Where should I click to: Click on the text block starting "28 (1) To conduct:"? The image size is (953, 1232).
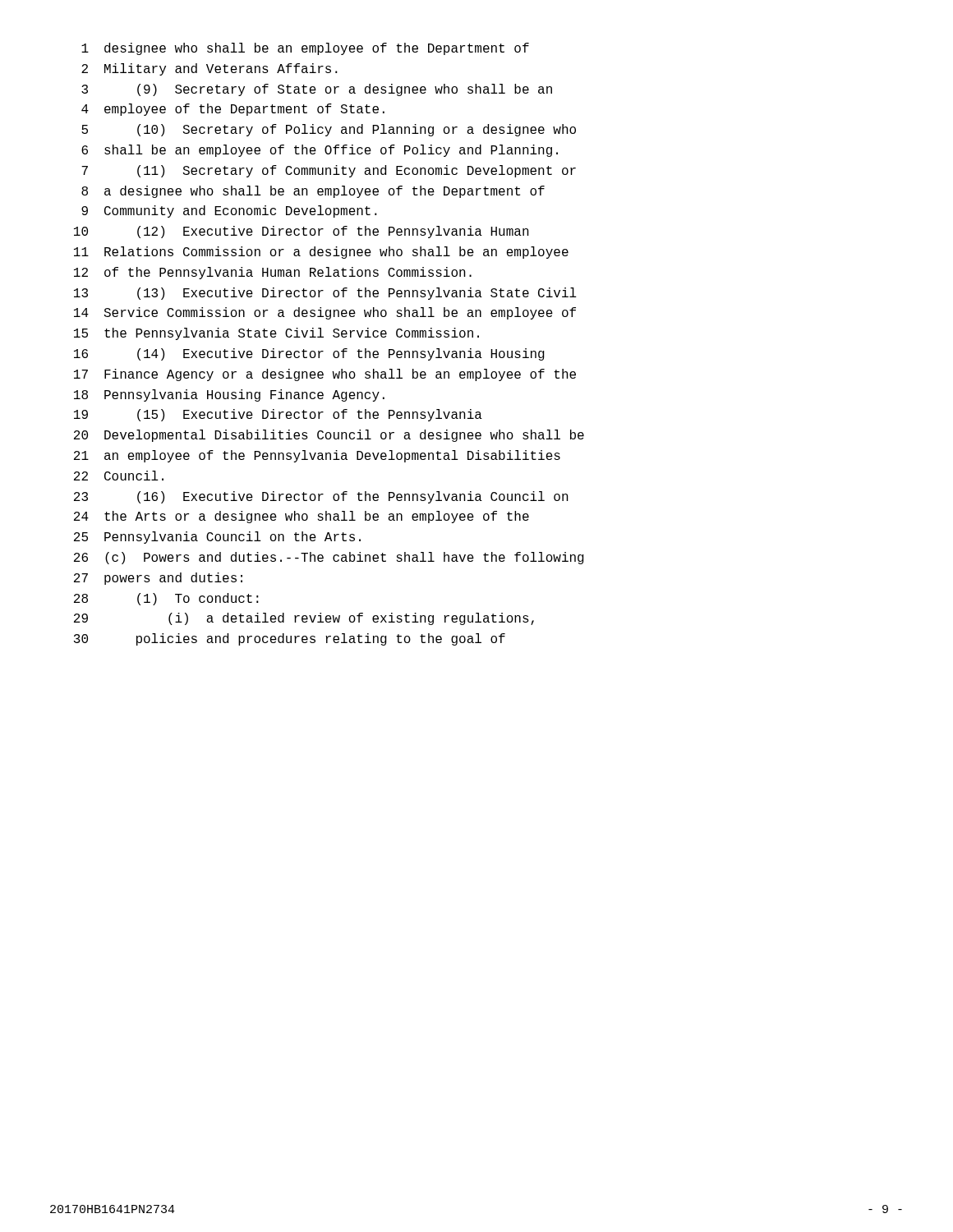pos(216,599)
